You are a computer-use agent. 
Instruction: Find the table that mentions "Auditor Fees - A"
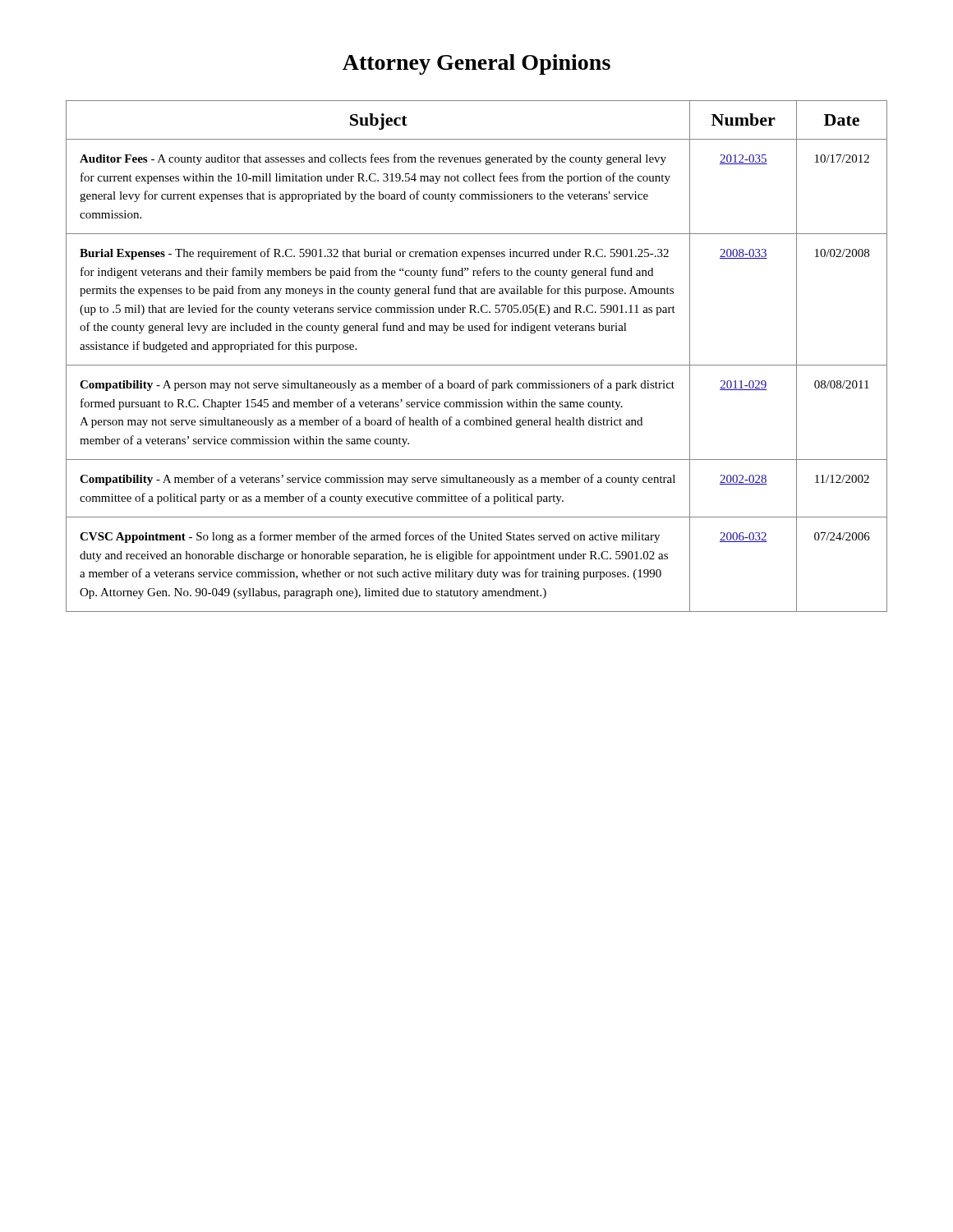tap(476, 356)
